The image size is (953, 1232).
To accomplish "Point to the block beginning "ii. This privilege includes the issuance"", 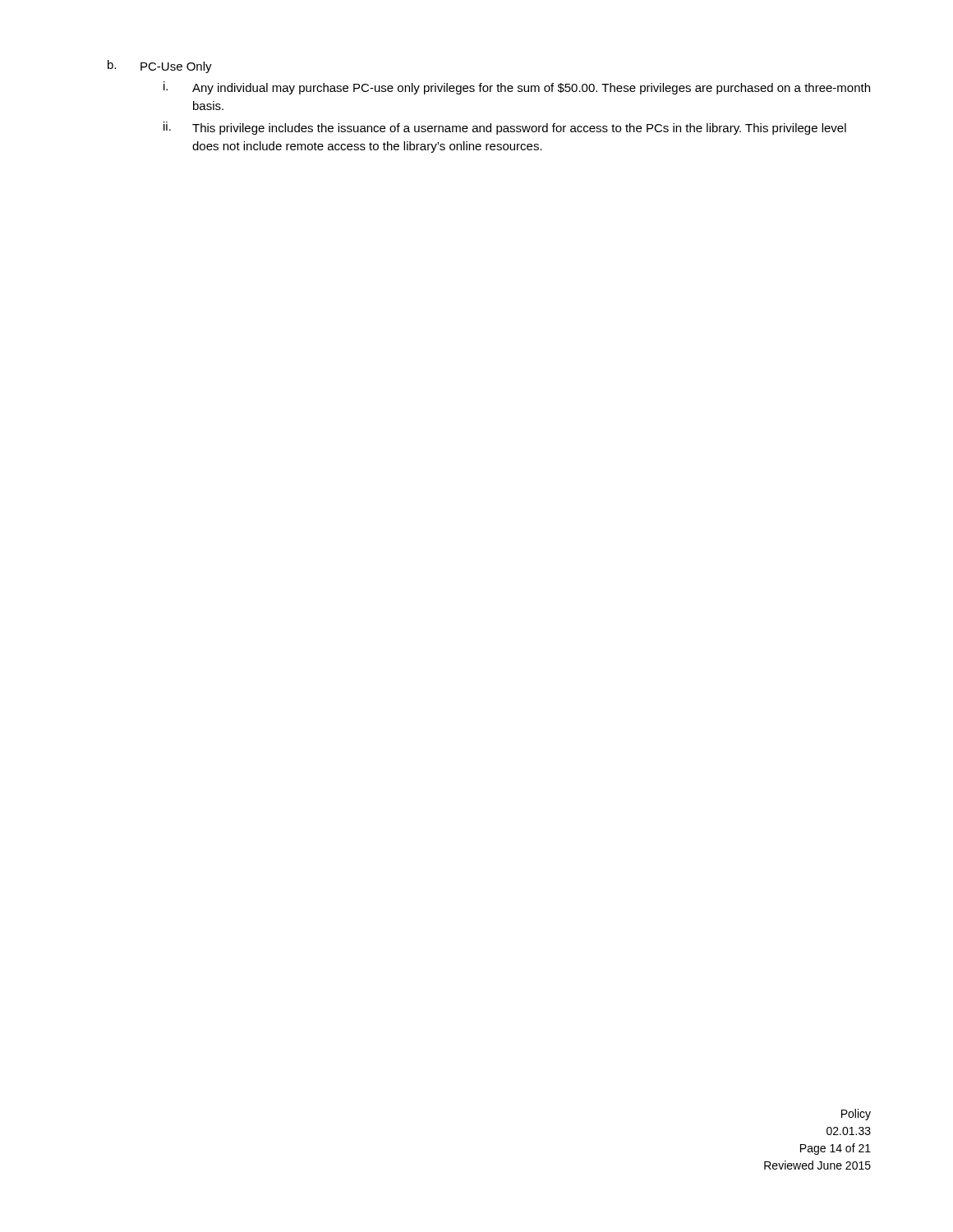I will (x=517, y=137).
